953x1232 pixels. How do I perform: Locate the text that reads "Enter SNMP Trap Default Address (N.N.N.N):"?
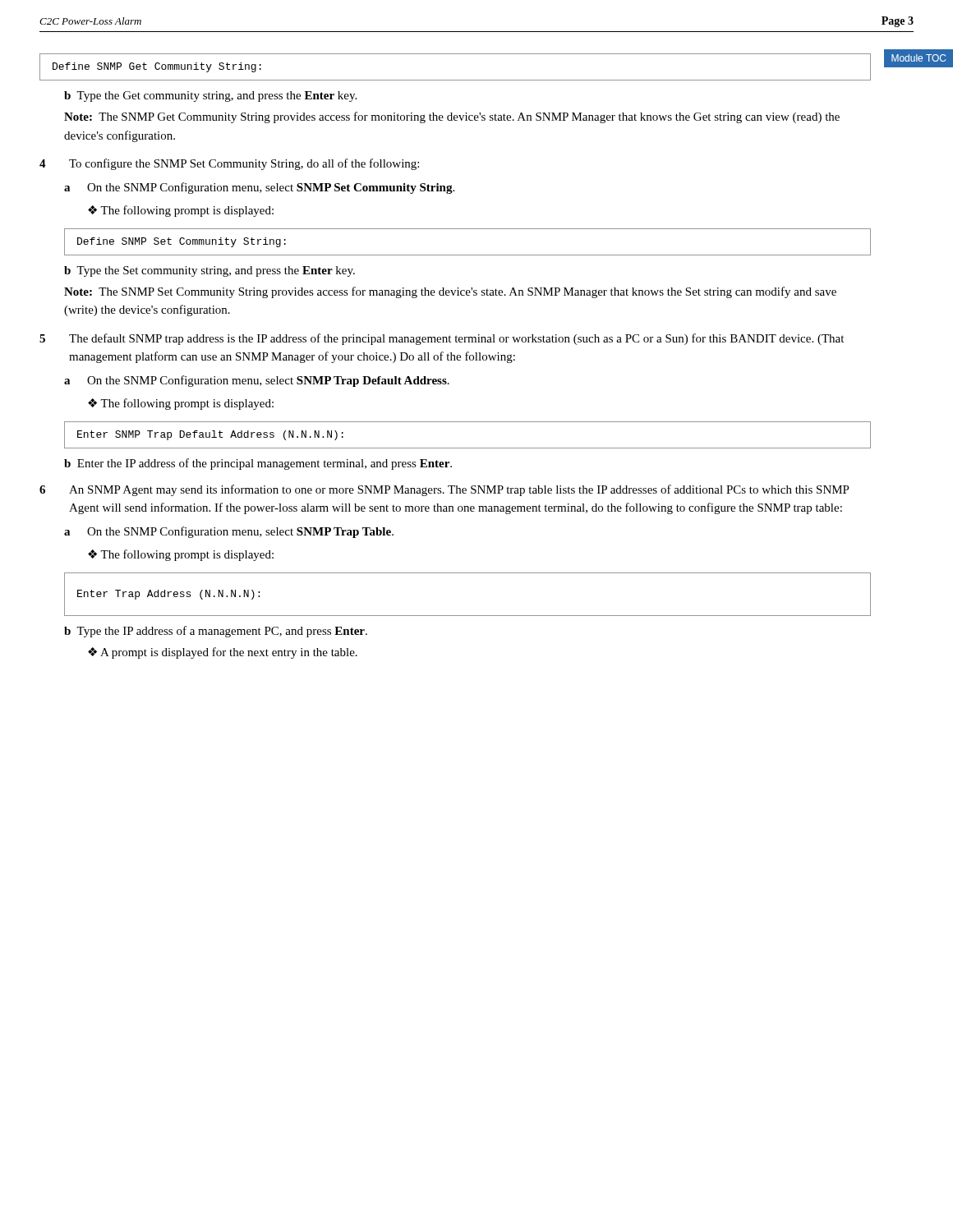467,435
